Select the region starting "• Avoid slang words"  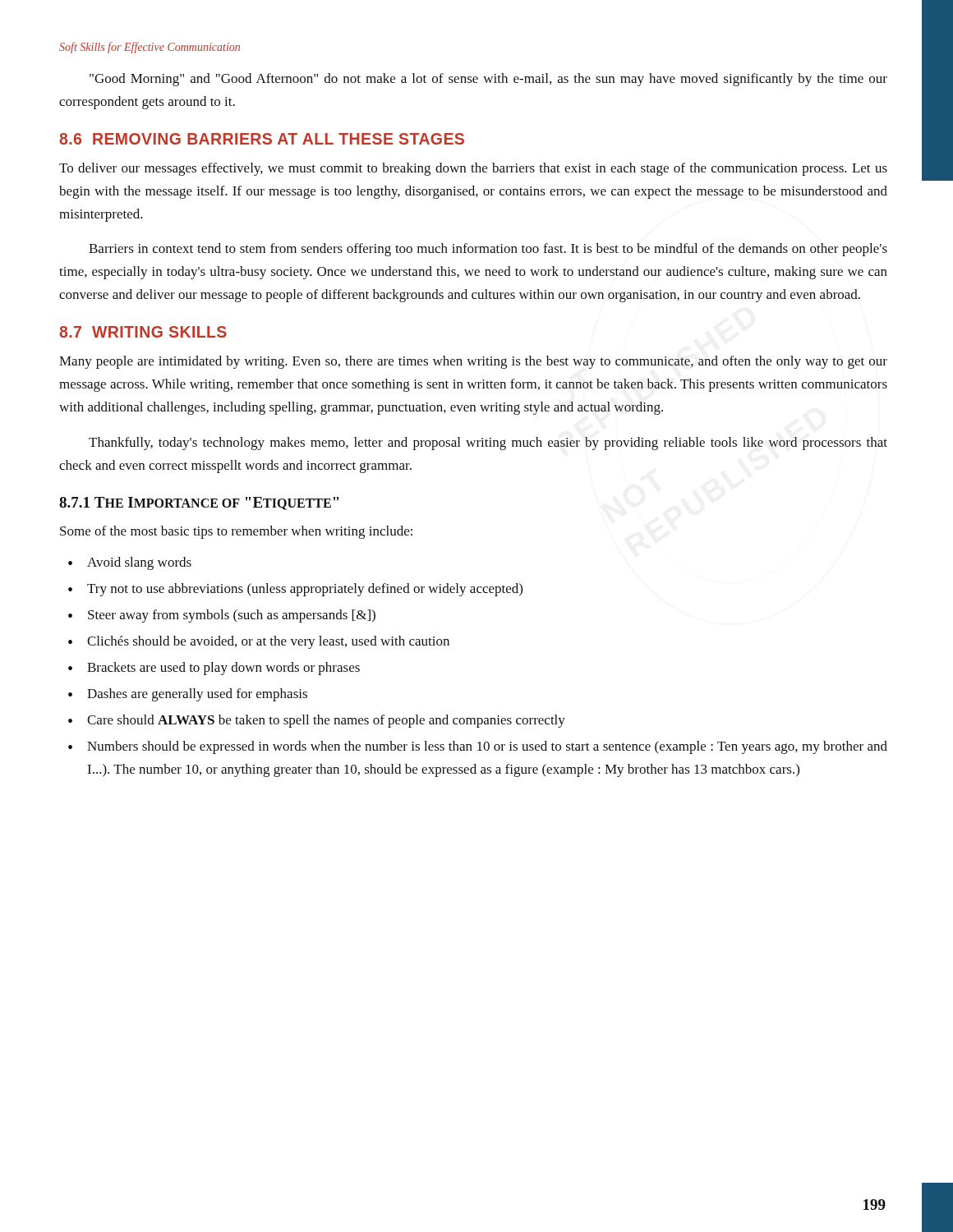(x=129, y=563)
